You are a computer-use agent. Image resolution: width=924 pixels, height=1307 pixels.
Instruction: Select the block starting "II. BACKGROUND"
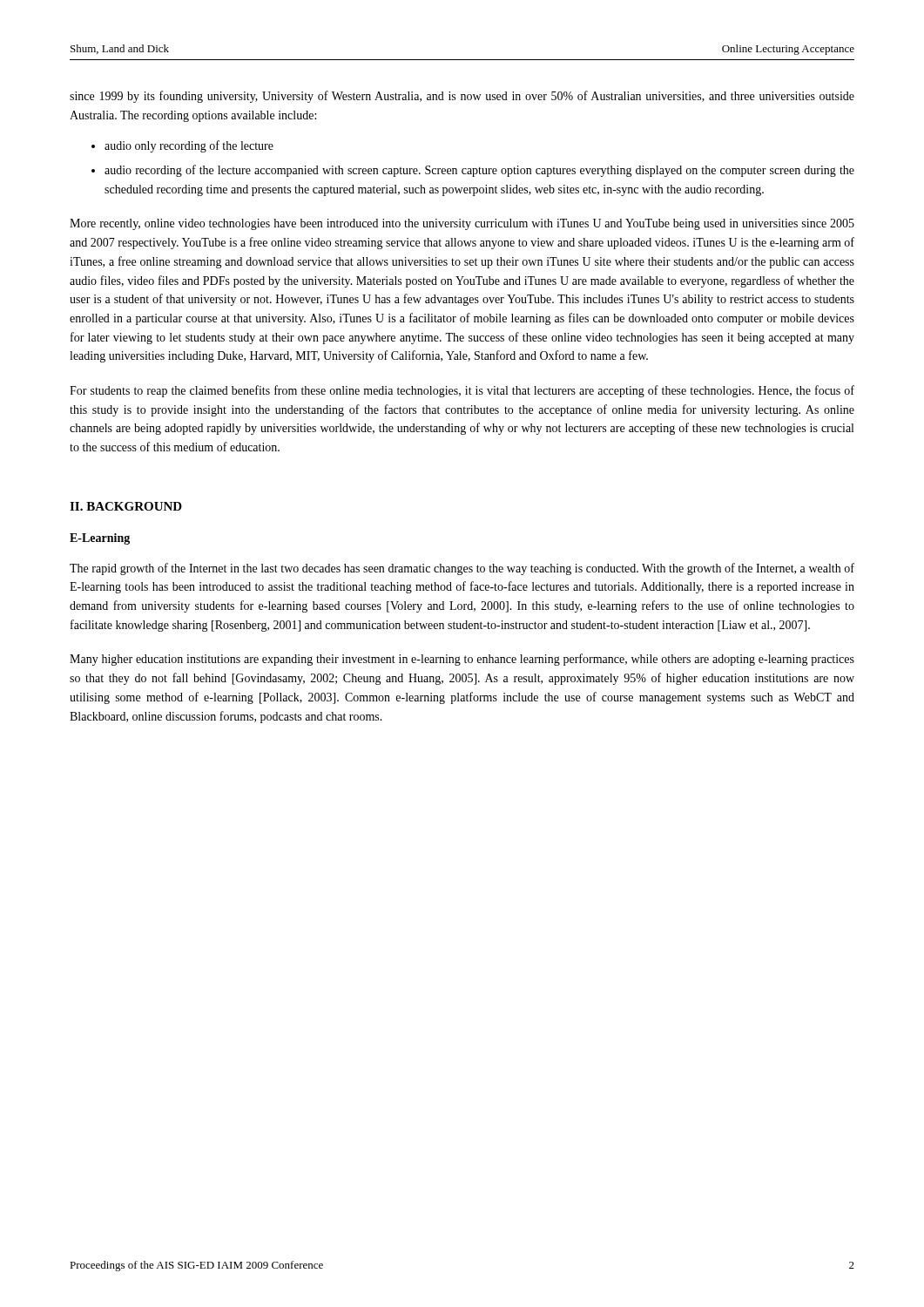[126, 506]
